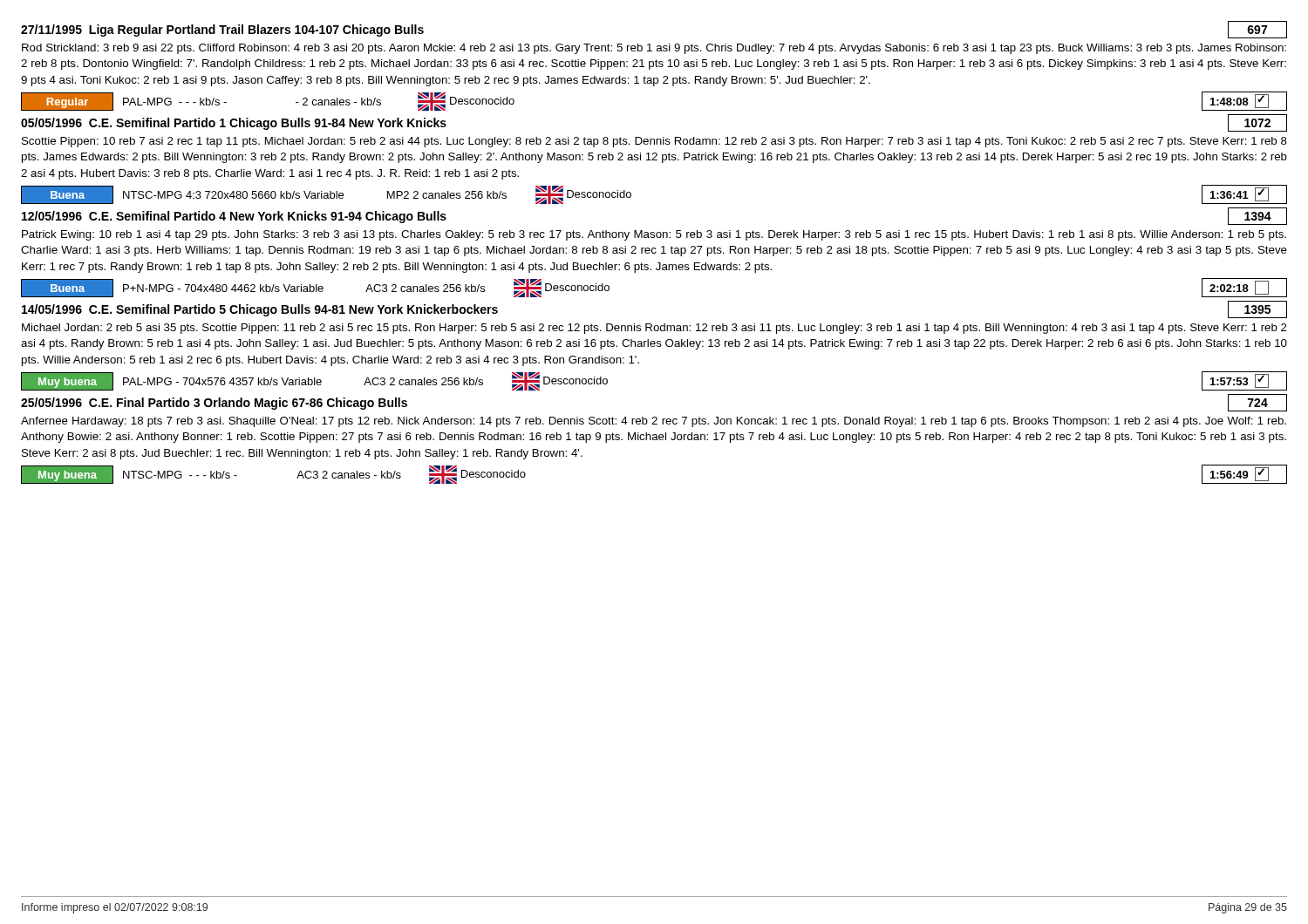Screen dimensions: 924x1308
Task: Find the section header on this page that starts "25/05/1996 C.E. Final Partido 3 Orlando"
Action: pyautogui.click(x=217, y=401)
